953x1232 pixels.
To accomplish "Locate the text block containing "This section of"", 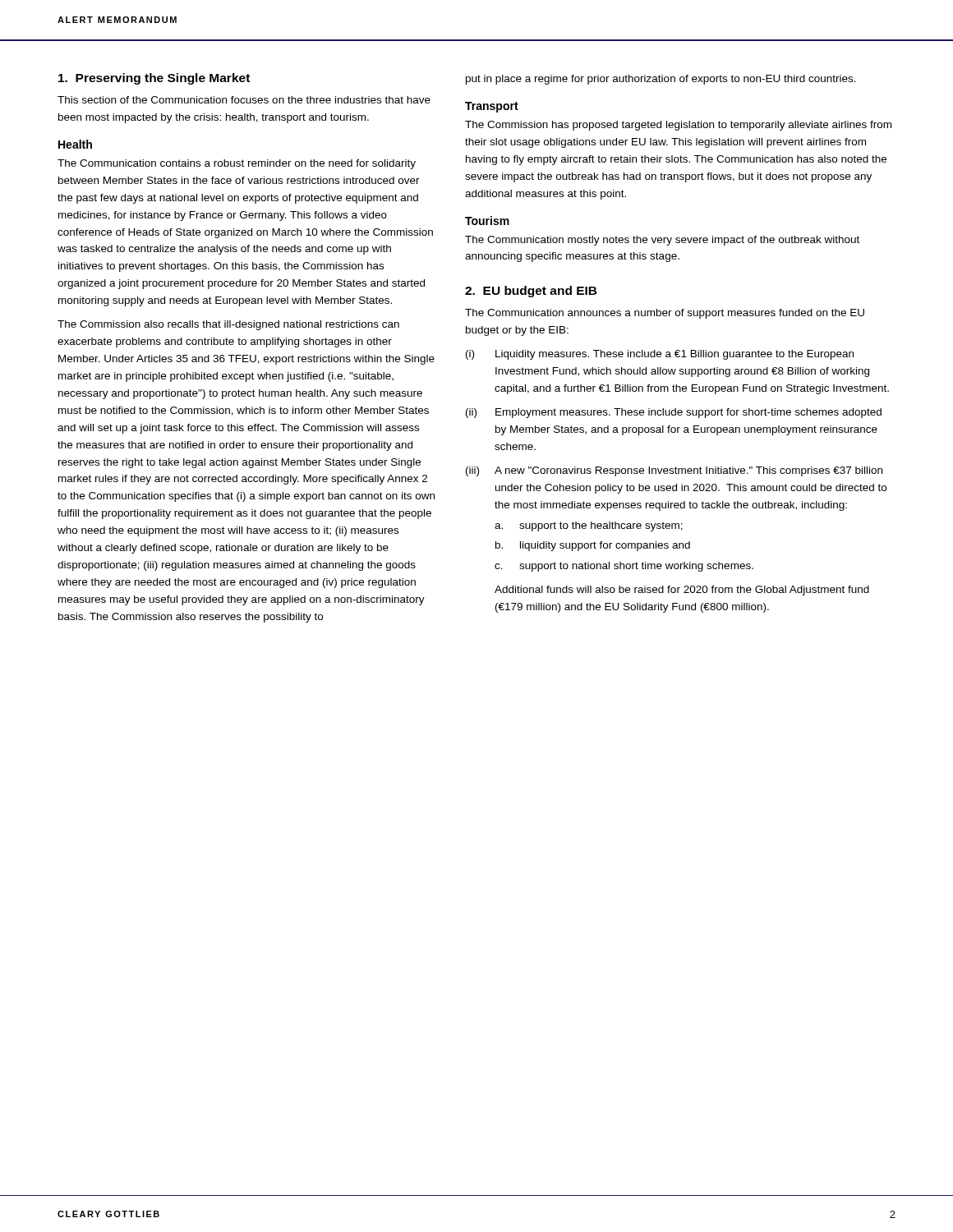I will click(244, 108).
